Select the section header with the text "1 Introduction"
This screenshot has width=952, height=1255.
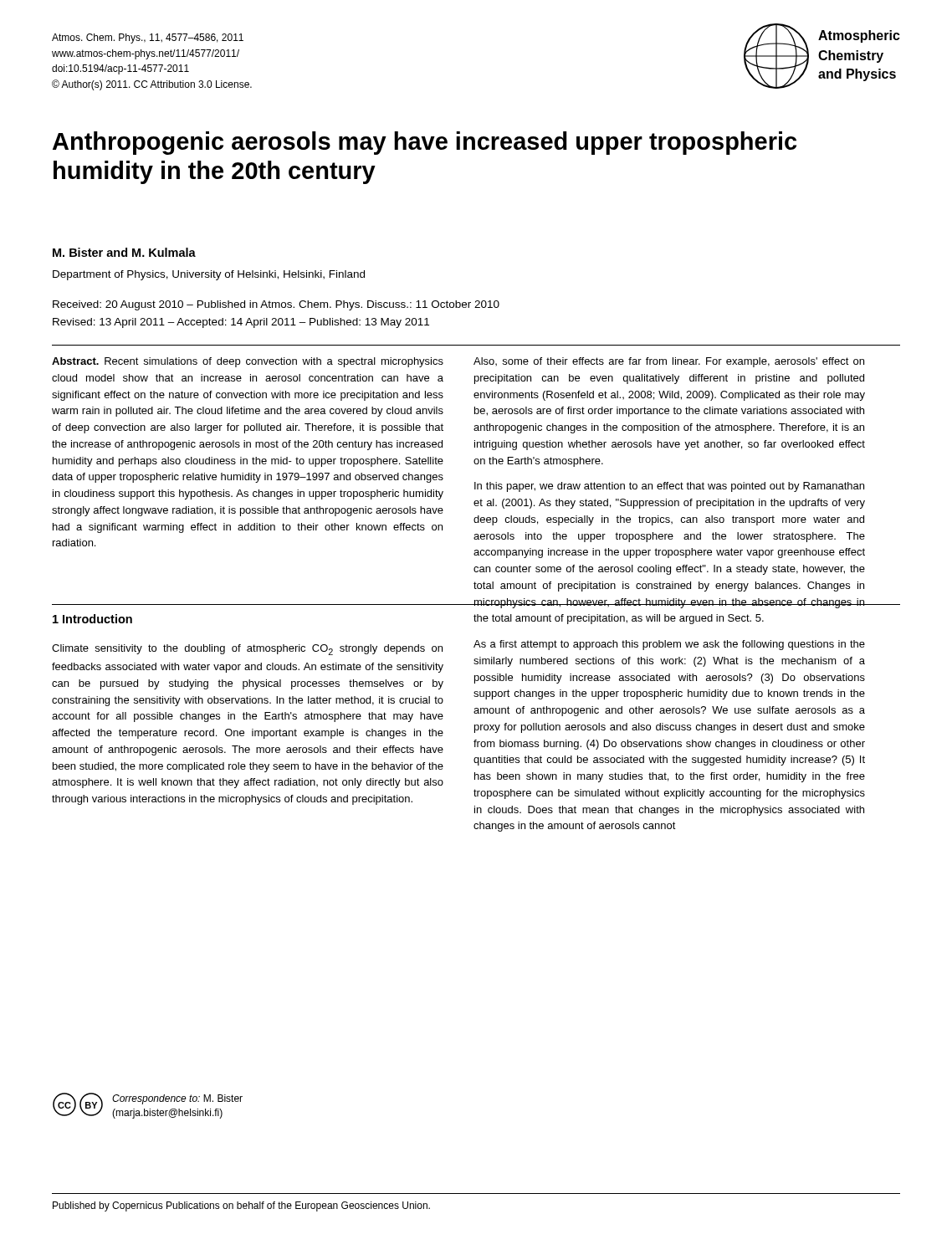[x=92, y=619]
